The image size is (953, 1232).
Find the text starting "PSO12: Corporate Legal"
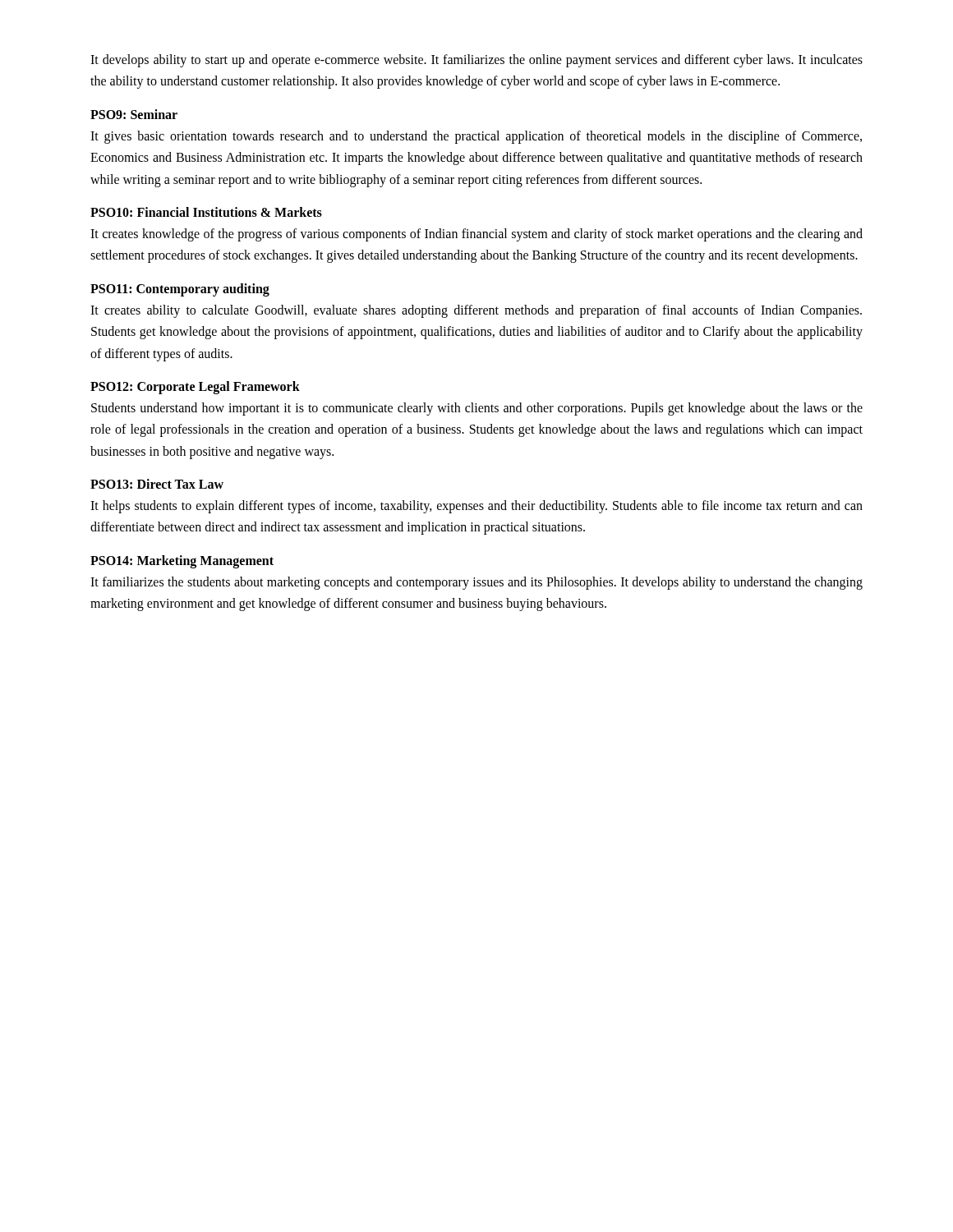[195, 386]
